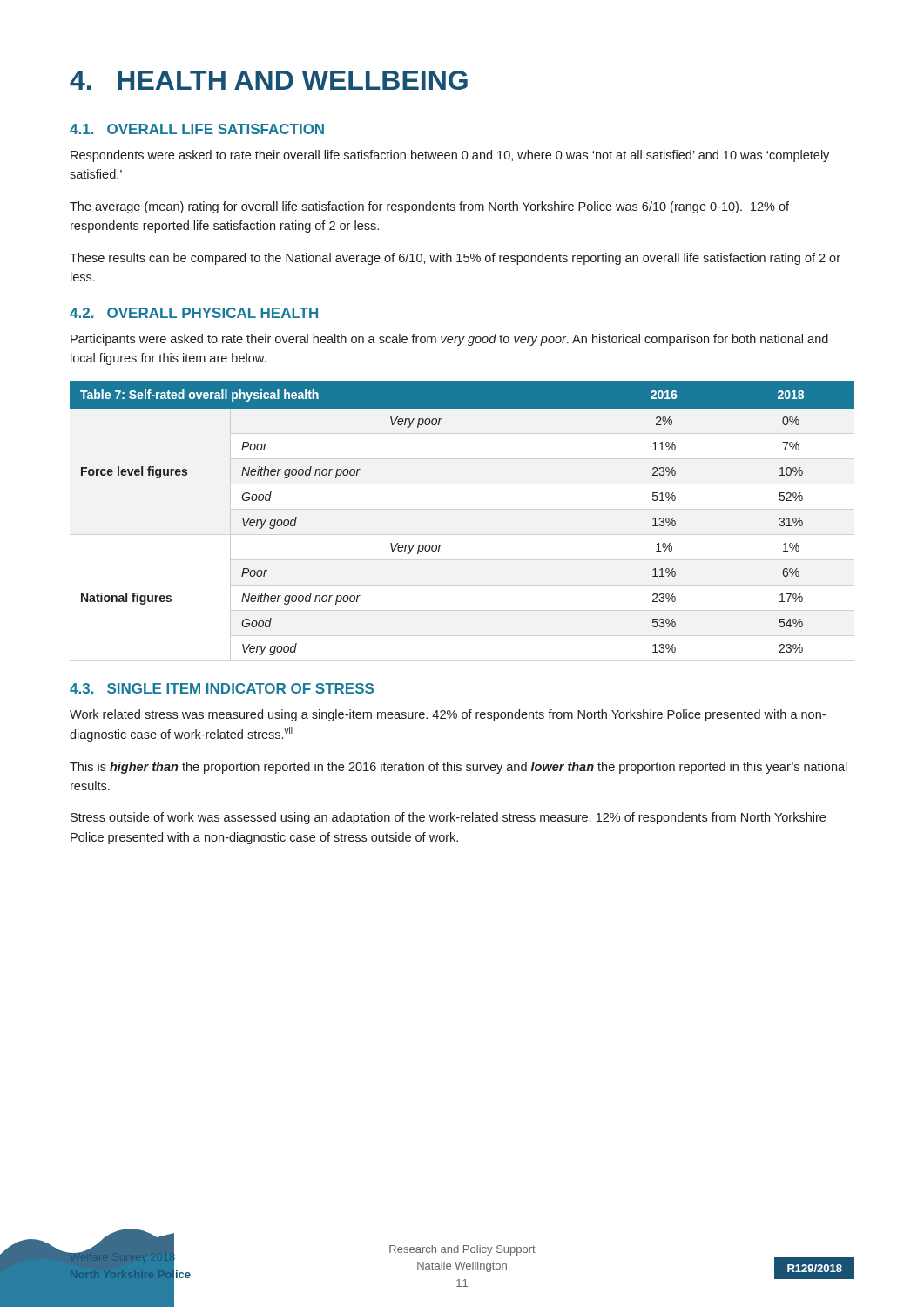Screen dimensions: 1307x924
Task: Click the title that begins "4. HEALTH AND"
Action: coord(269,80)
